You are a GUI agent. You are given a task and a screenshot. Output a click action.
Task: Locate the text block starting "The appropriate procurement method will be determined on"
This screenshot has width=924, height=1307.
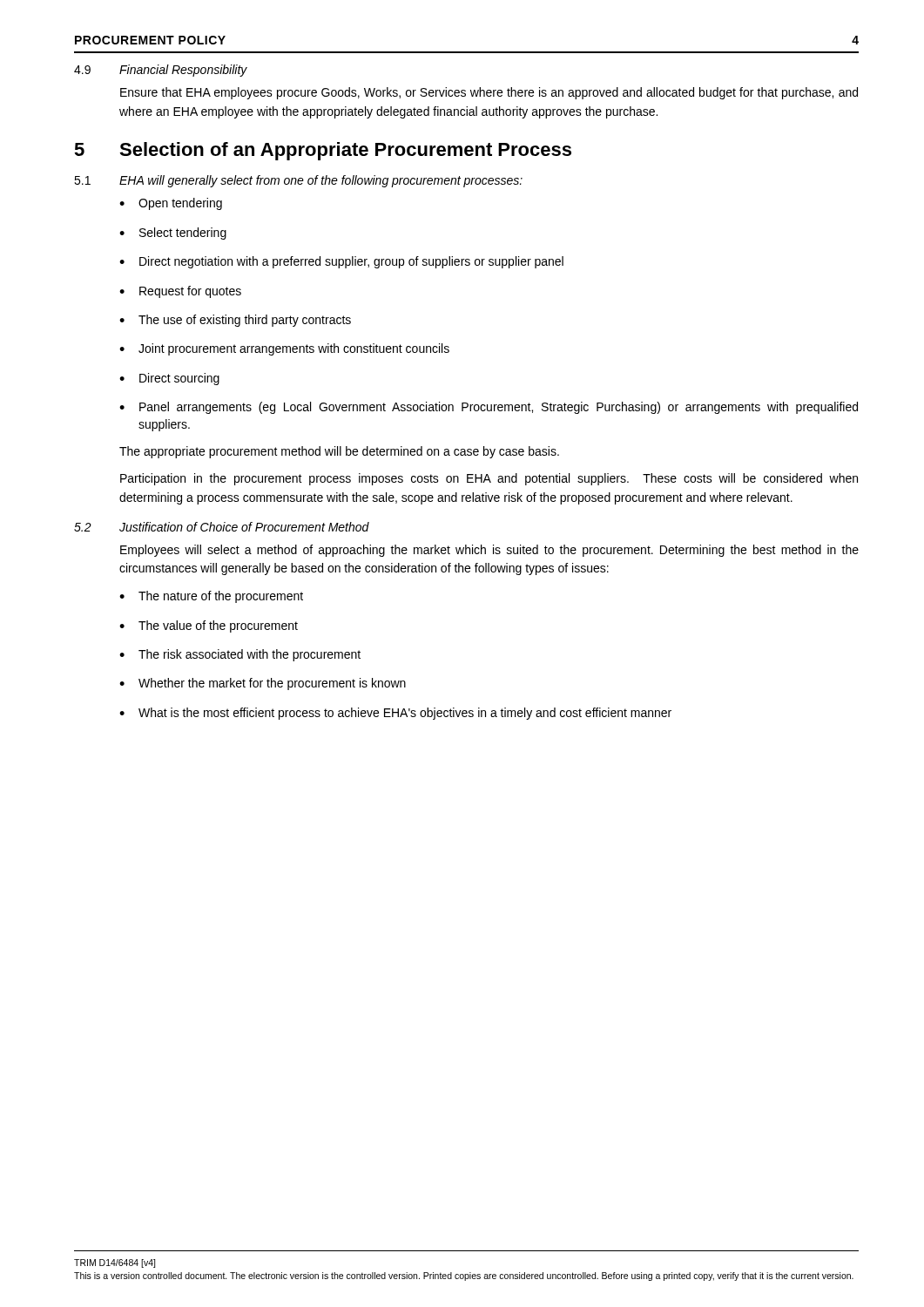340,451
